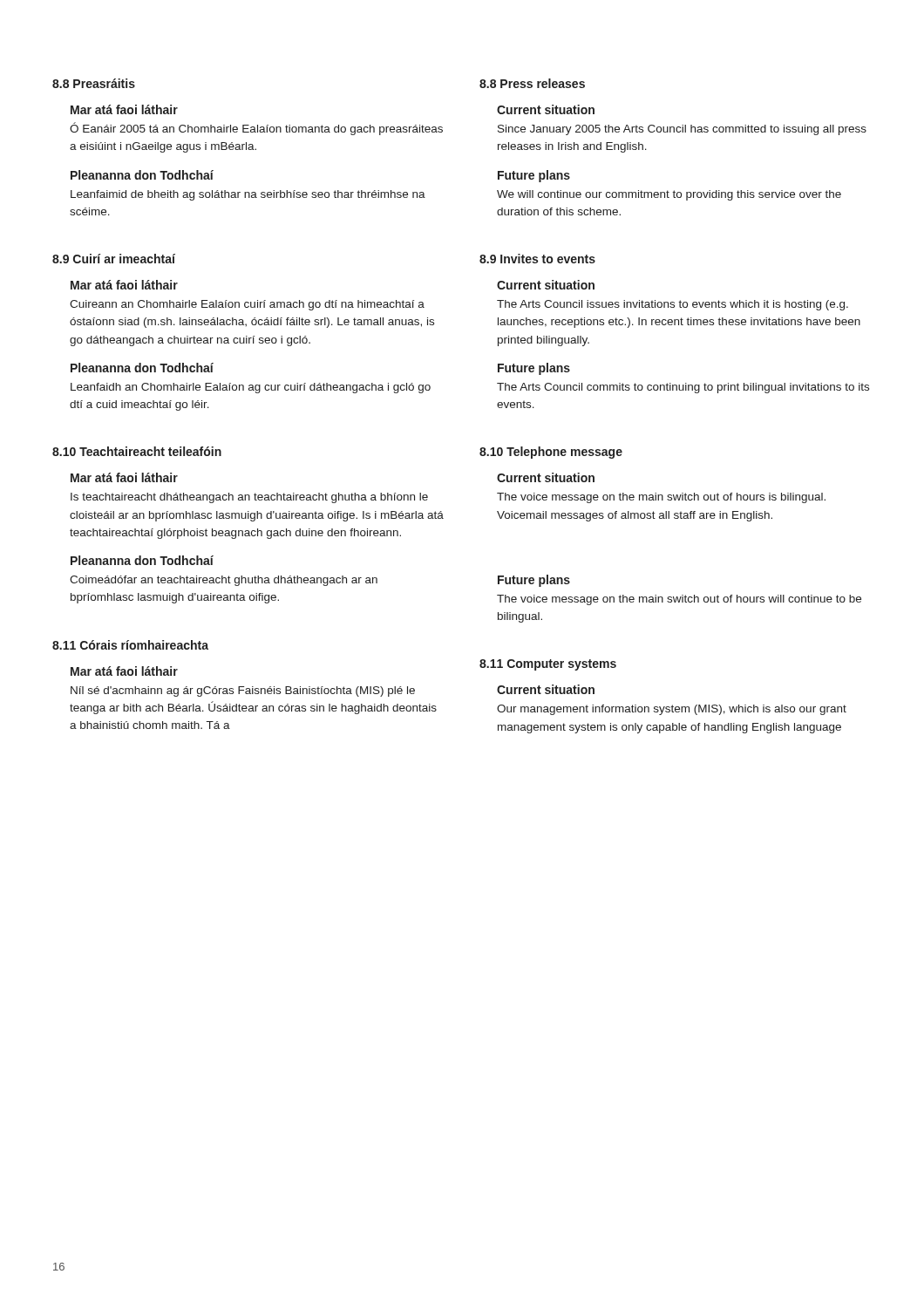
Task: Point to the passage starting "The Arts Council issues"
Action: [679, 322]
